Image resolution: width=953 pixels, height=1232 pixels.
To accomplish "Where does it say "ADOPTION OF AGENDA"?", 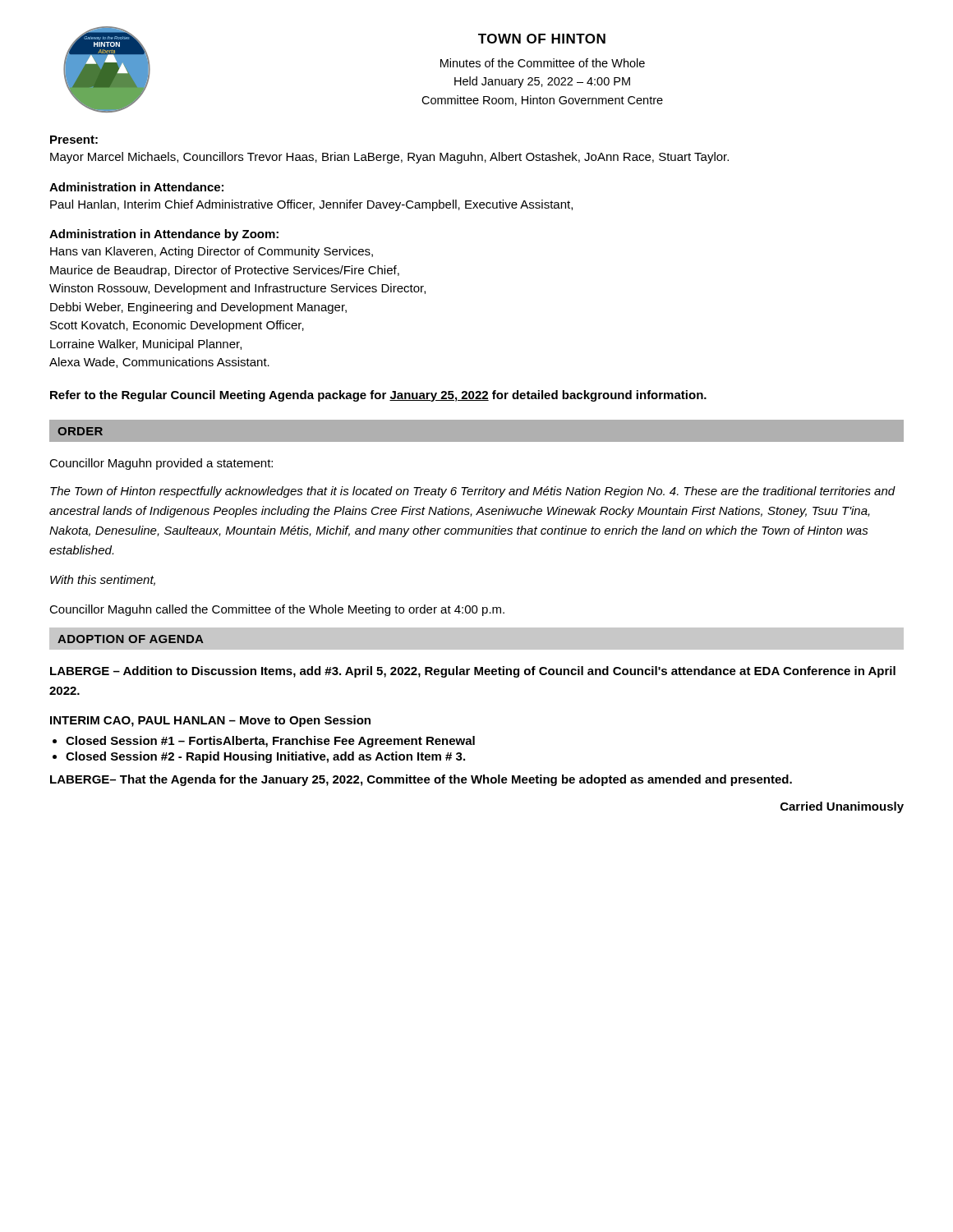I will click(x=131, y=638).
